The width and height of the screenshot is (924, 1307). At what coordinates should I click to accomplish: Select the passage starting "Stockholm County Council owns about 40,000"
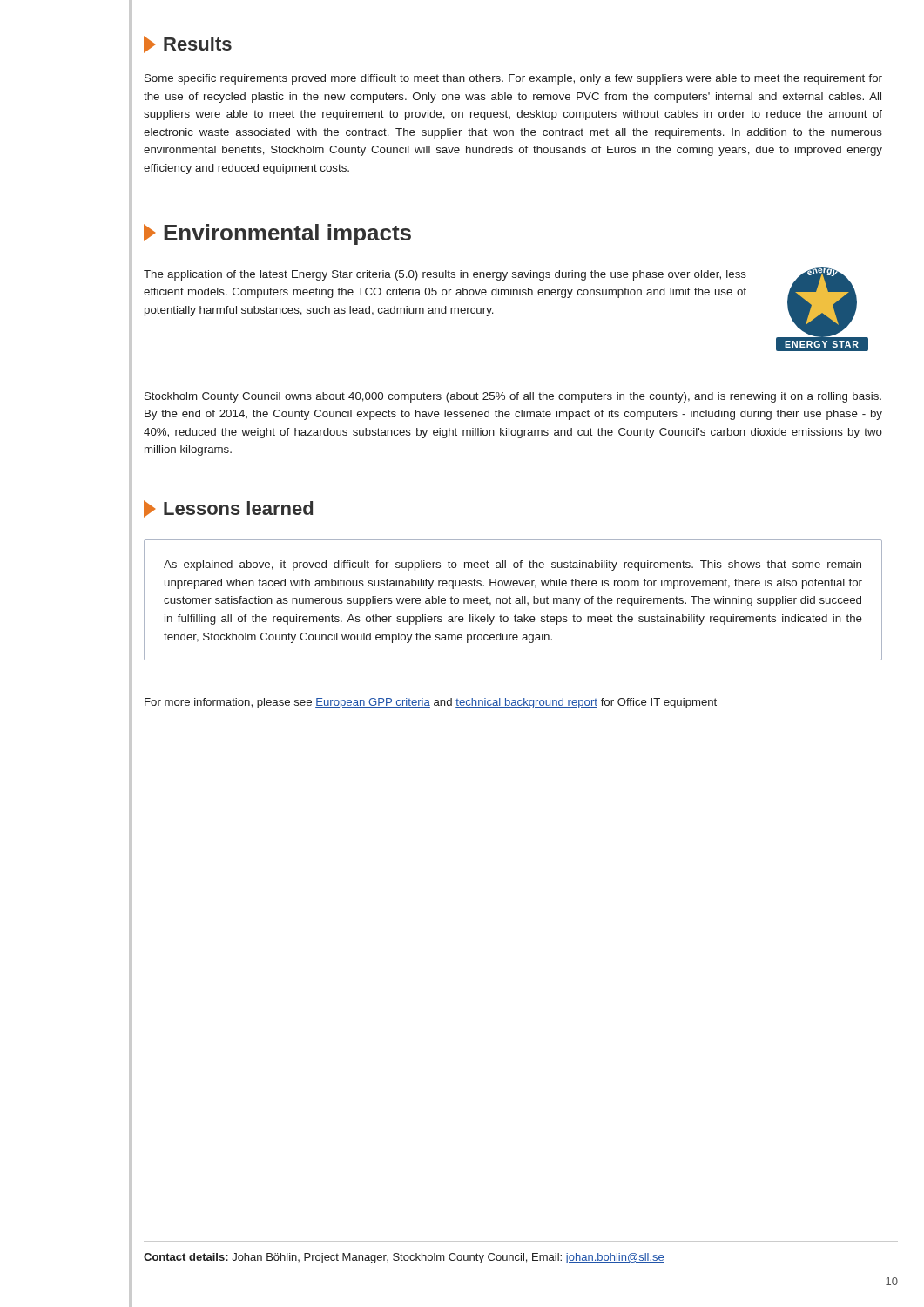click(513, 423)
